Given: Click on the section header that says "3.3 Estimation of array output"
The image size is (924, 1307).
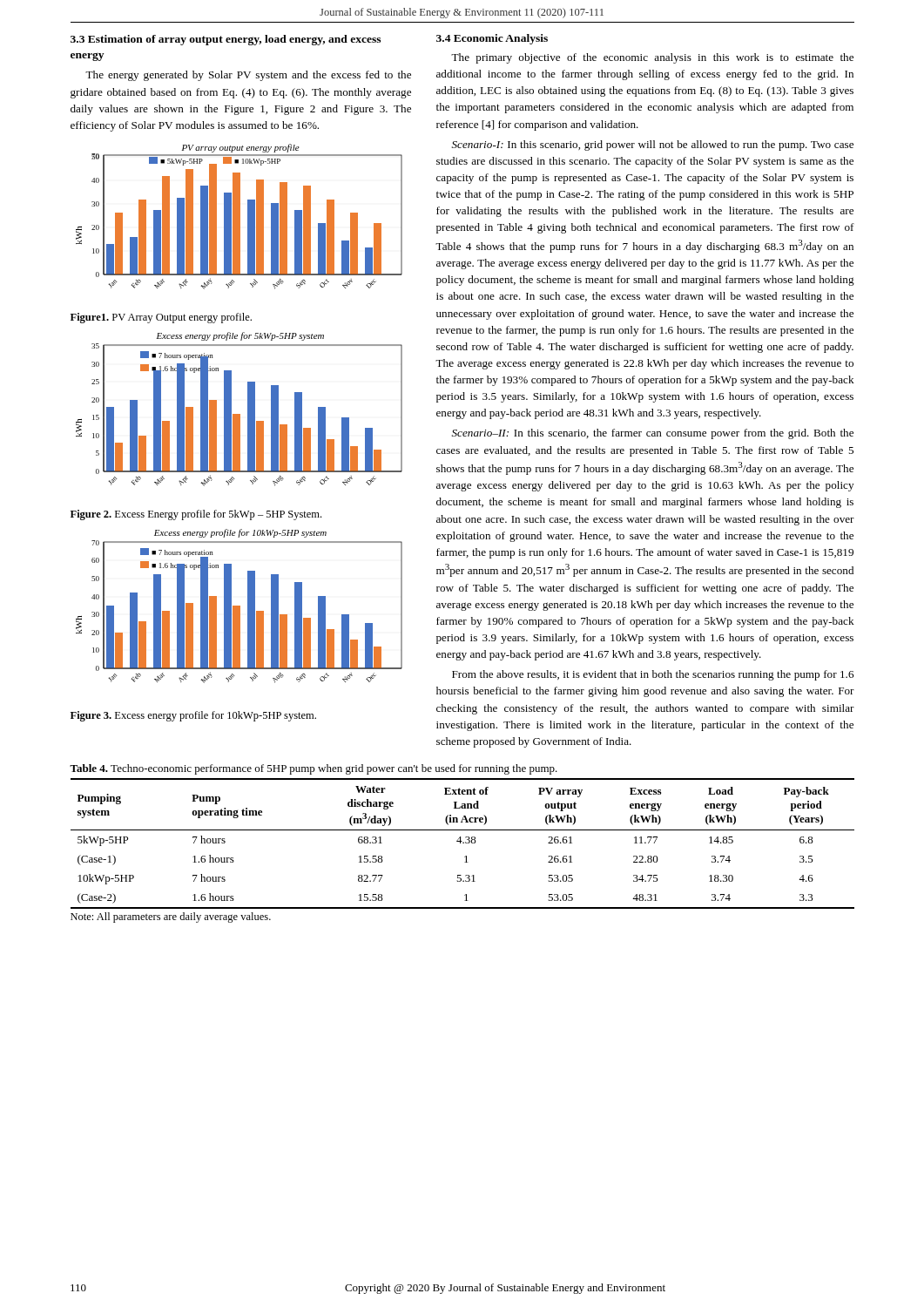Looking at the screenshot, I should click(x=226, y=47).
